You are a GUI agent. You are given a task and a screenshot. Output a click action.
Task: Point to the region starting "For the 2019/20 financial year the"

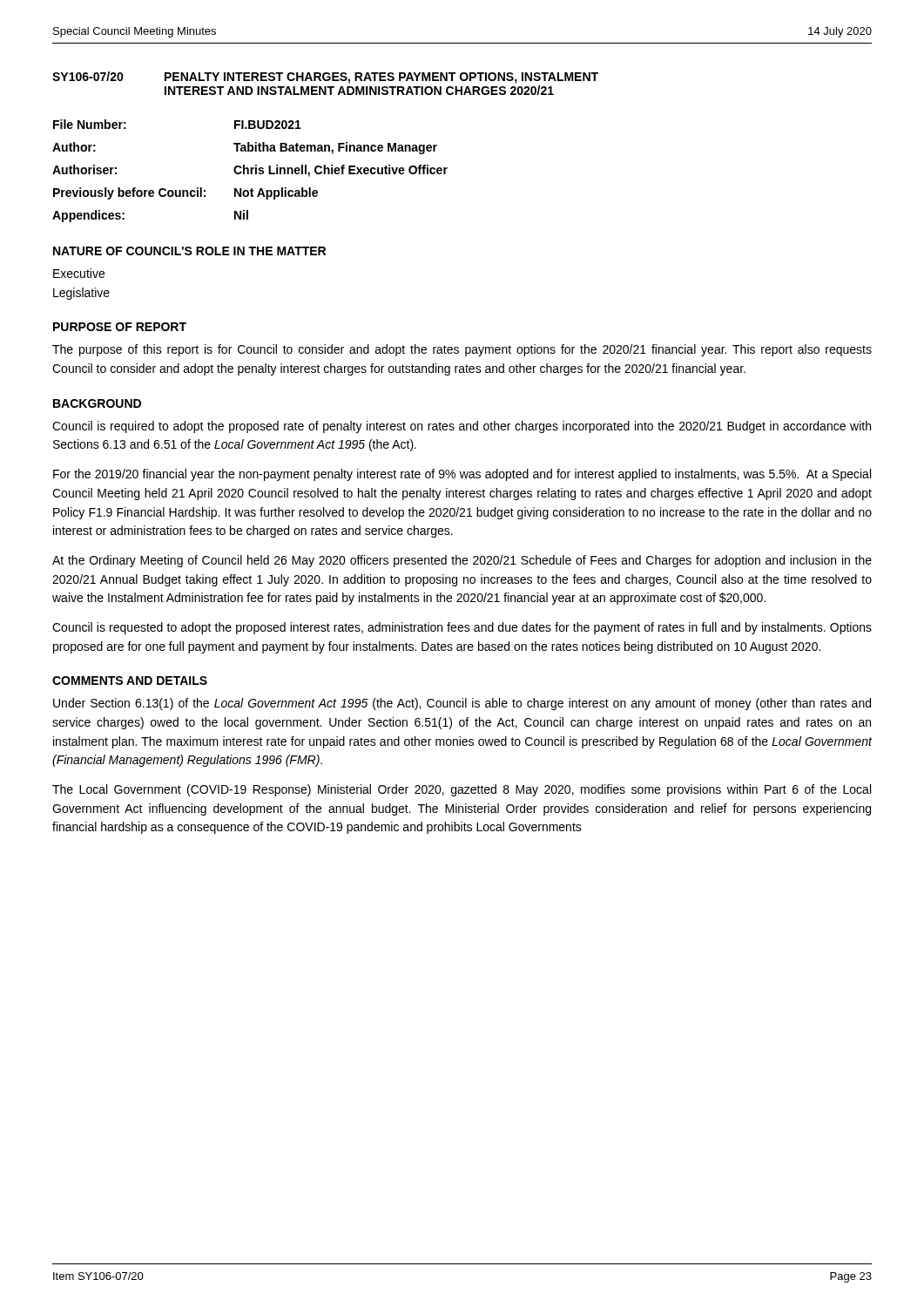(462, 502)
